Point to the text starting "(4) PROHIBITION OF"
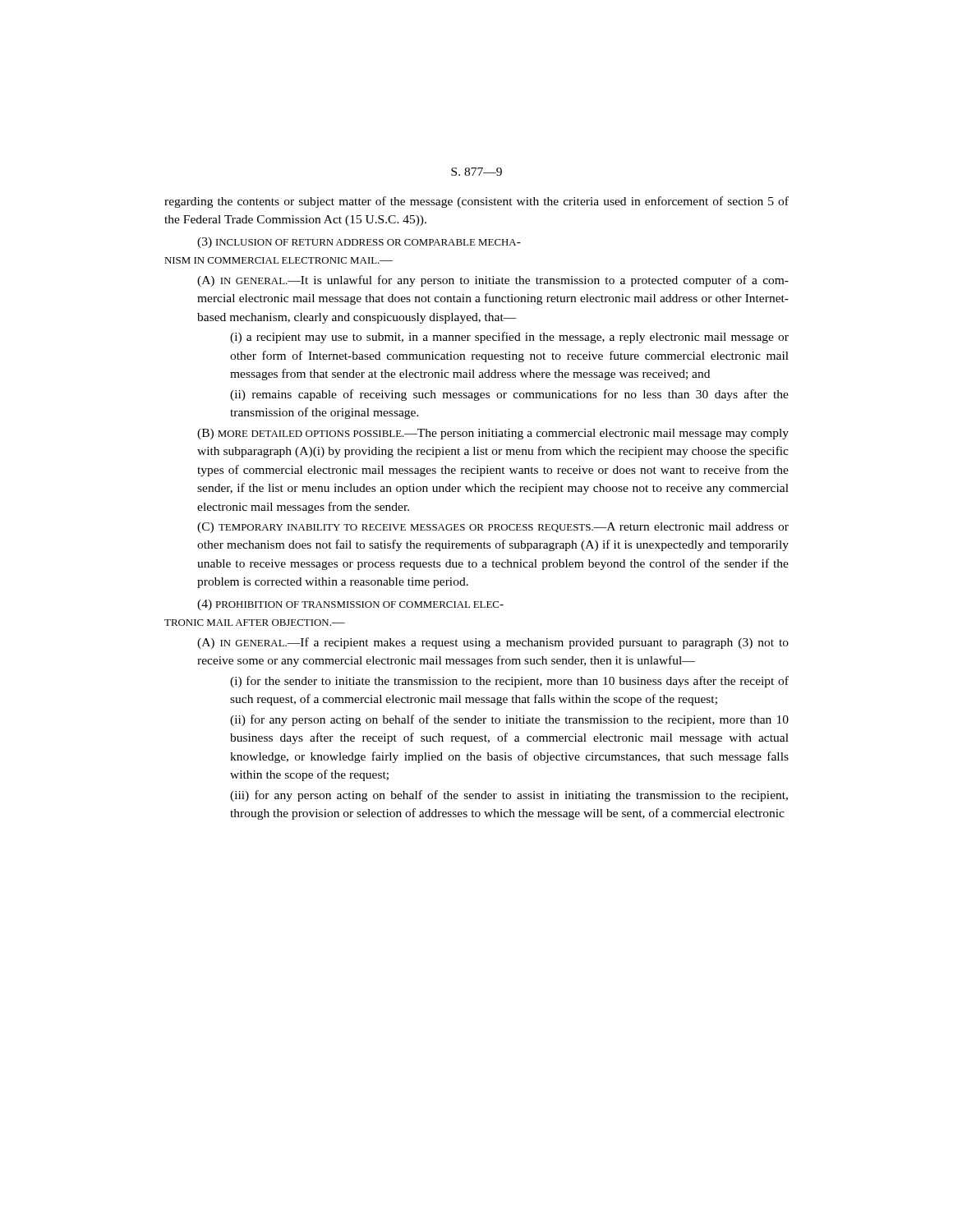This screenshot has width=953, height=1232. pos(476,613)
